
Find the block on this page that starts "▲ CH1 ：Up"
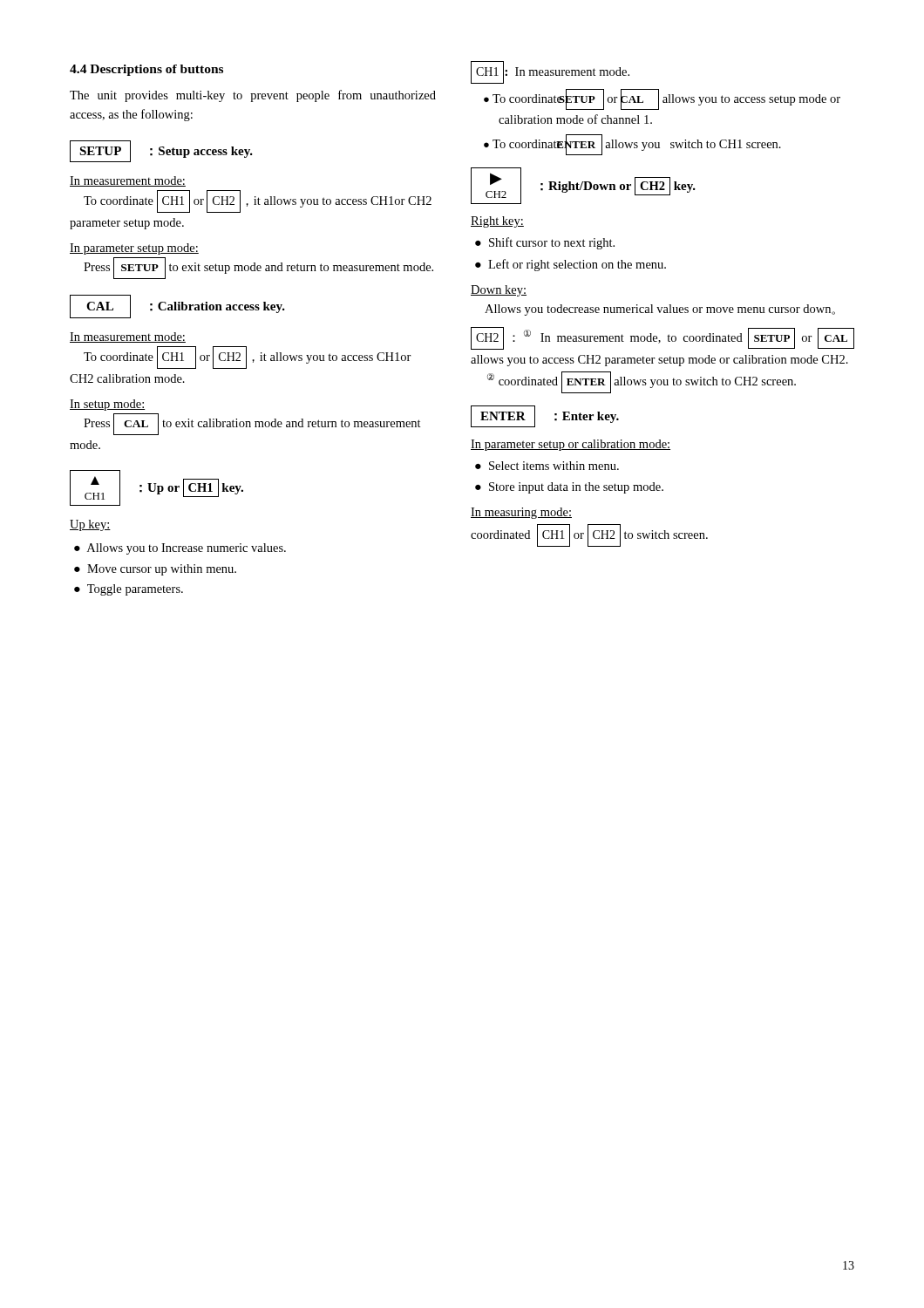coord(157,488)
